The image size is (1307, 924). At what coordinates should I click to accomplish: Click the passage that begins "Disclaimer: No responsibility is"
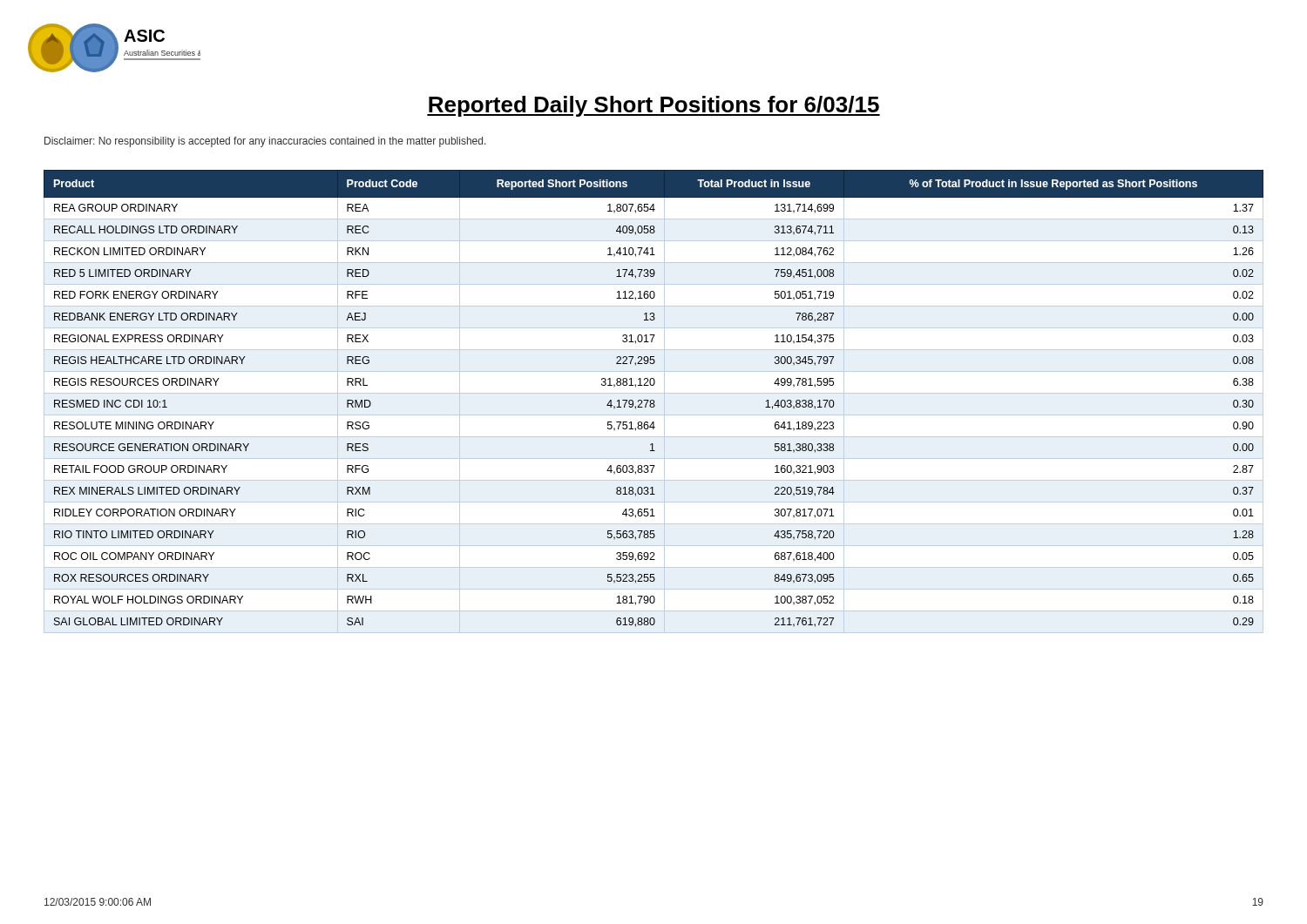[x=265, y=141]
